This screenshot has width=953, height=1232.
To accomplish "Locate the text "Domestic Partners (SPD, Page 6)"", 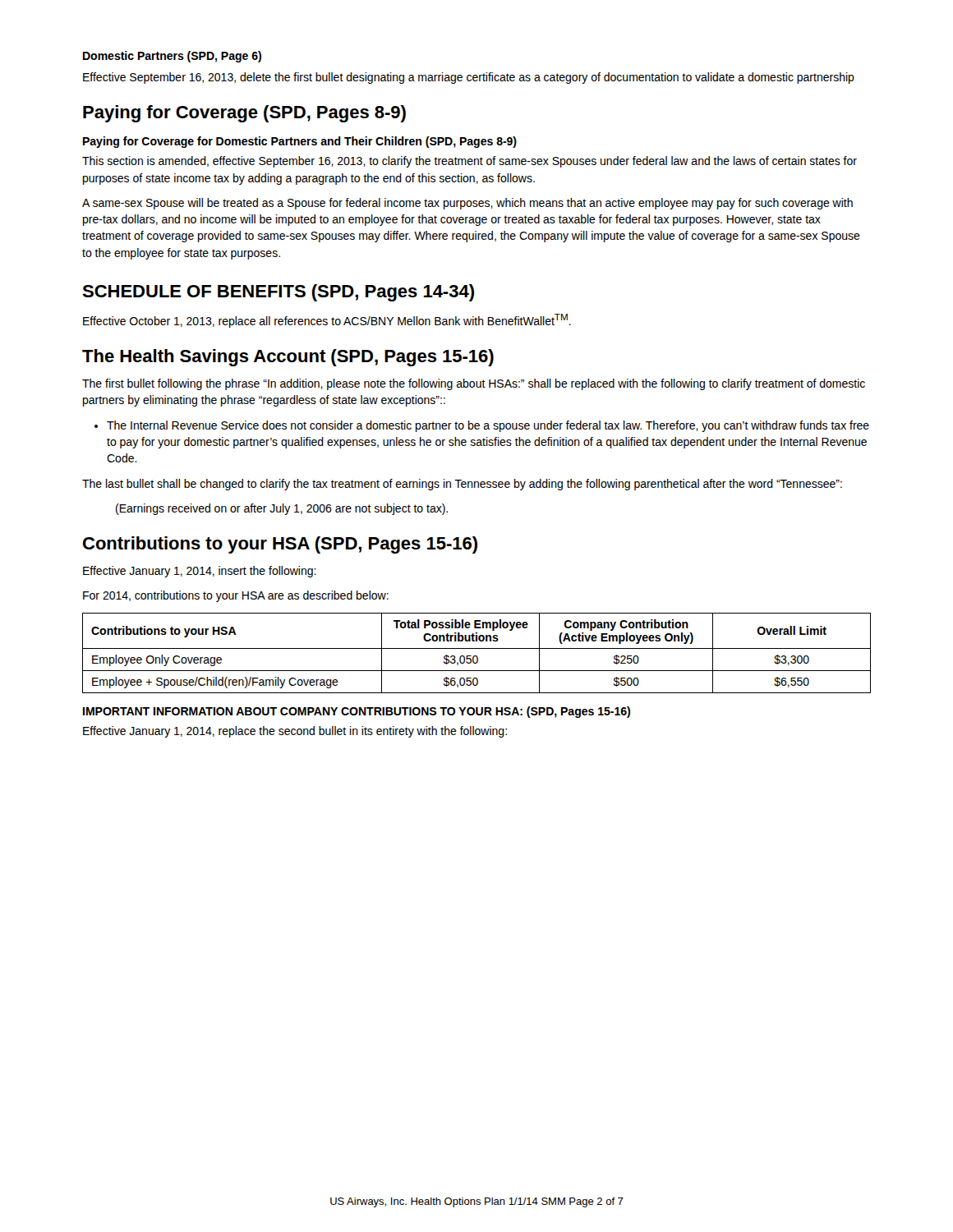I will click(172, 56).
